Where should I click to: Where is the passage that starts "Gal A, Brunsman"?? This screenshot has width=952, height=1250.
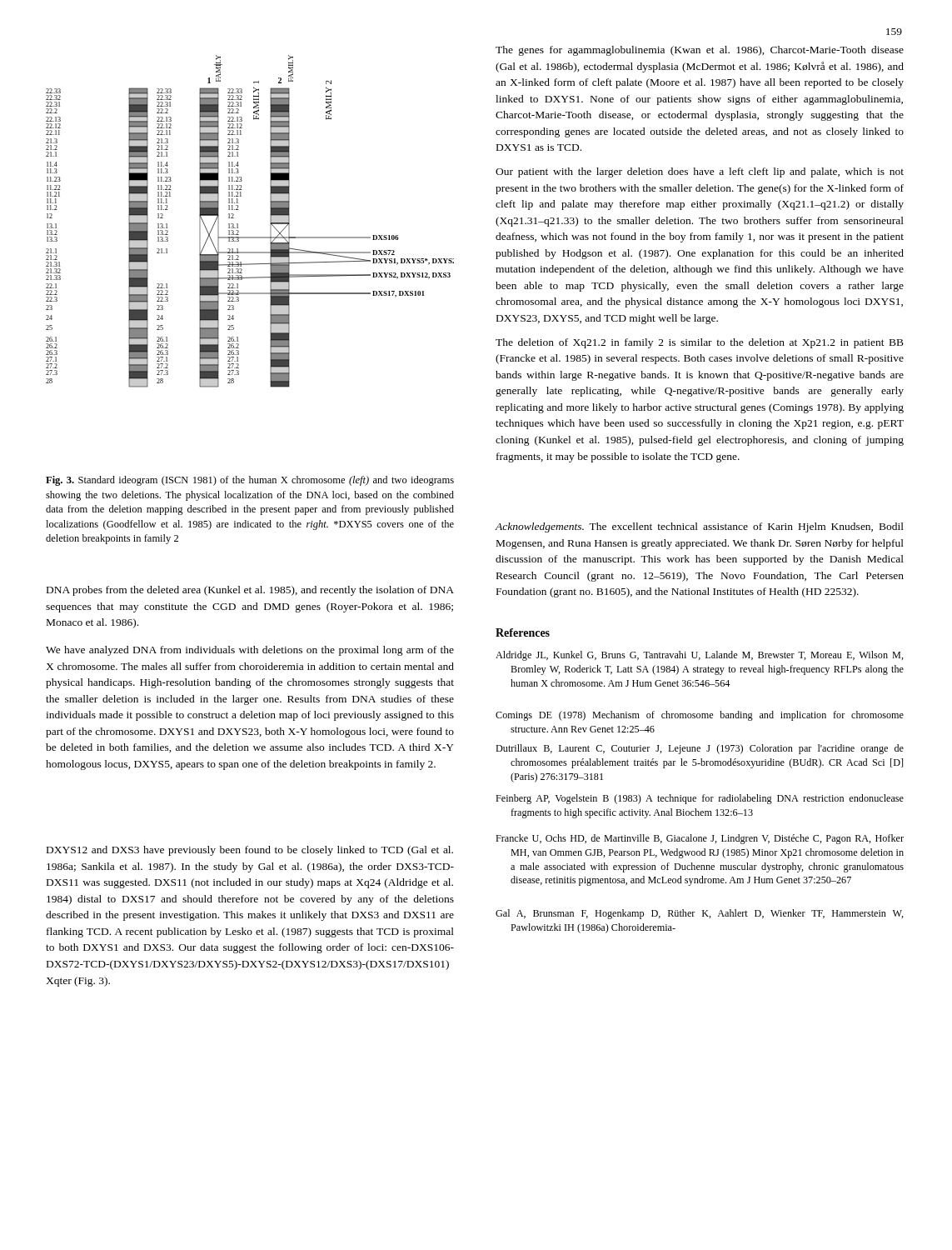coord(700,921)
